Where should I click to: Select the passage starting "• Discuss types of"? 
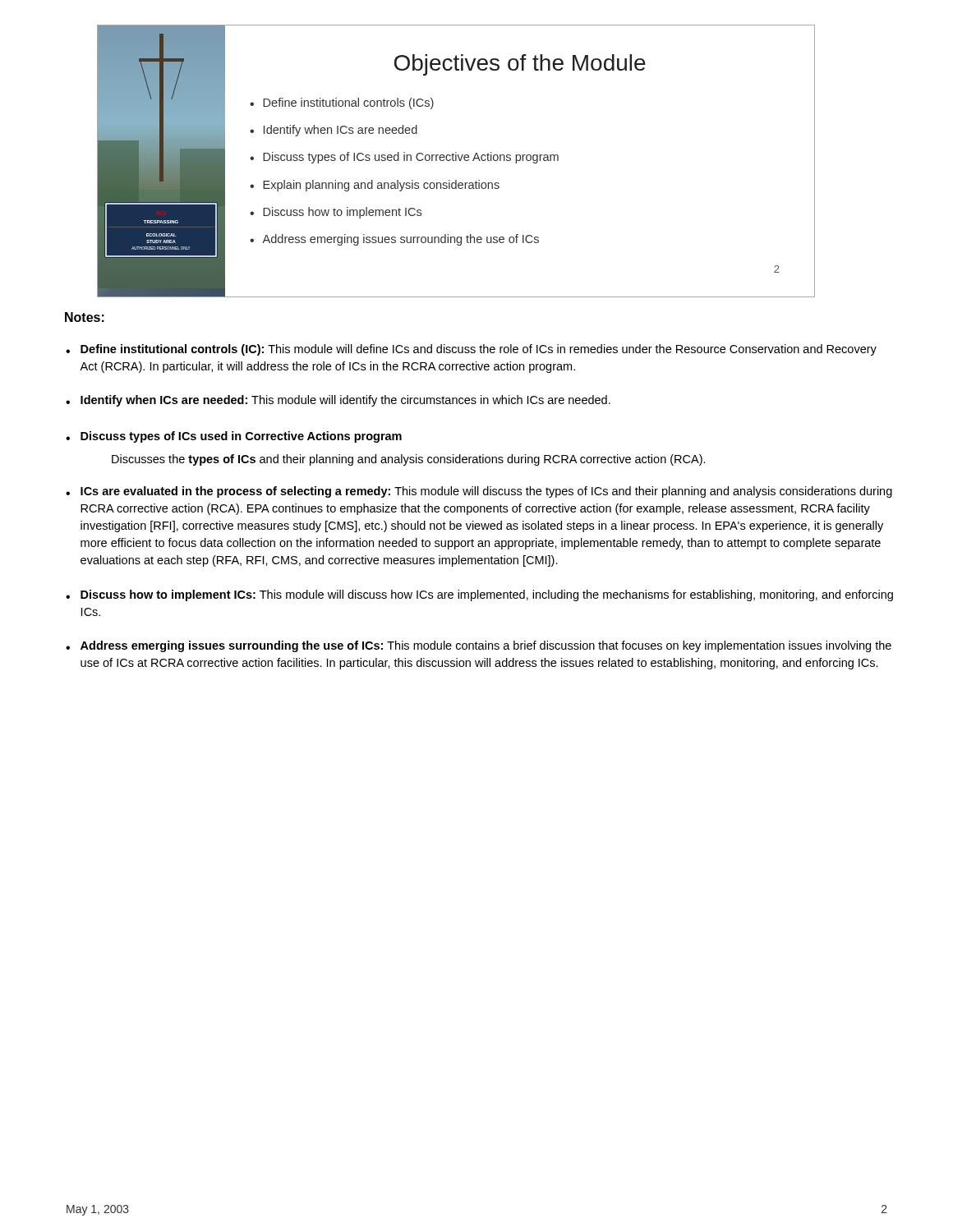(x=234, y=437)
